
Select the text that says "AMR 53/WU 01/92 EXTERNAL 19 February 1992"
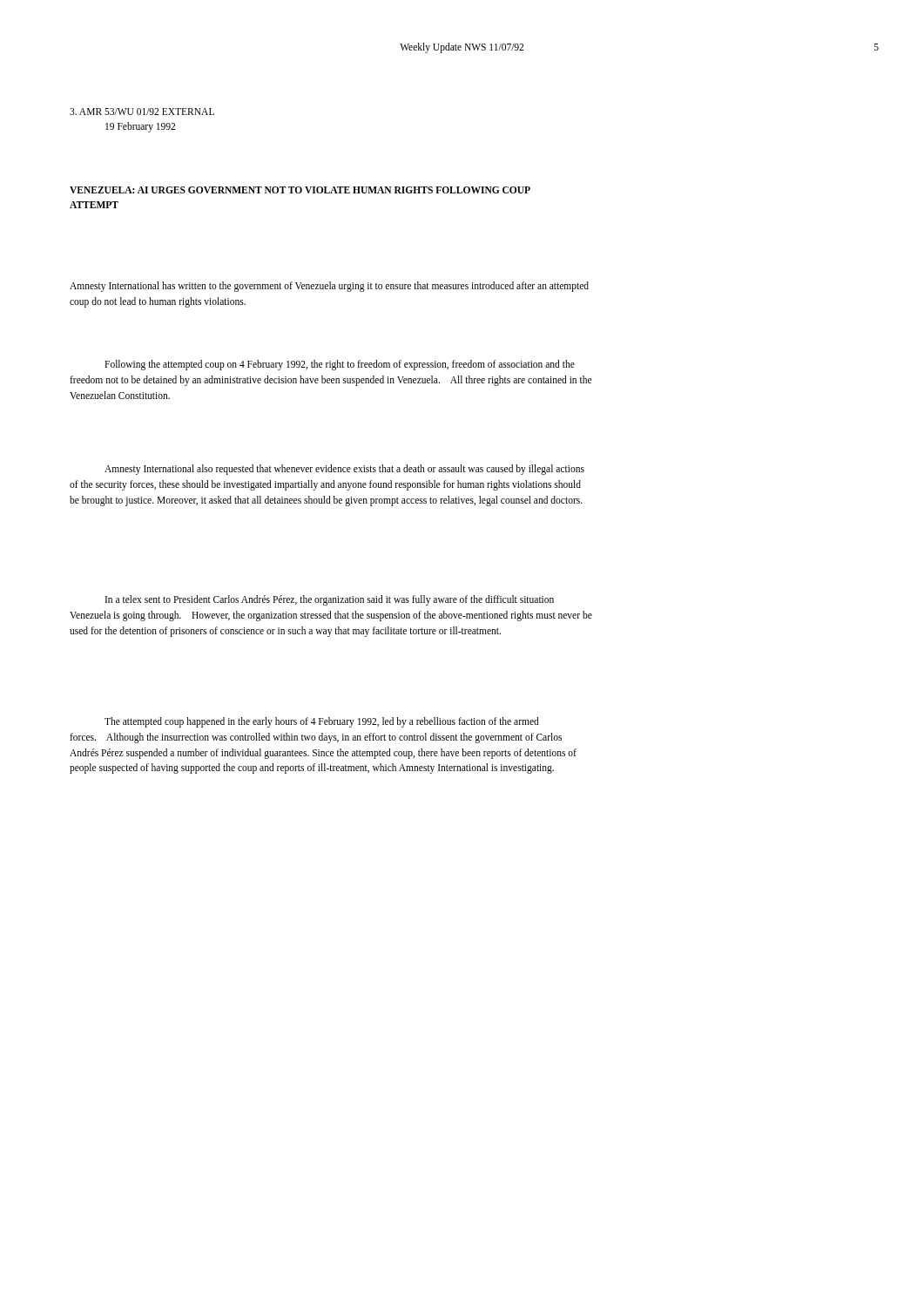[x=142, y=120]
